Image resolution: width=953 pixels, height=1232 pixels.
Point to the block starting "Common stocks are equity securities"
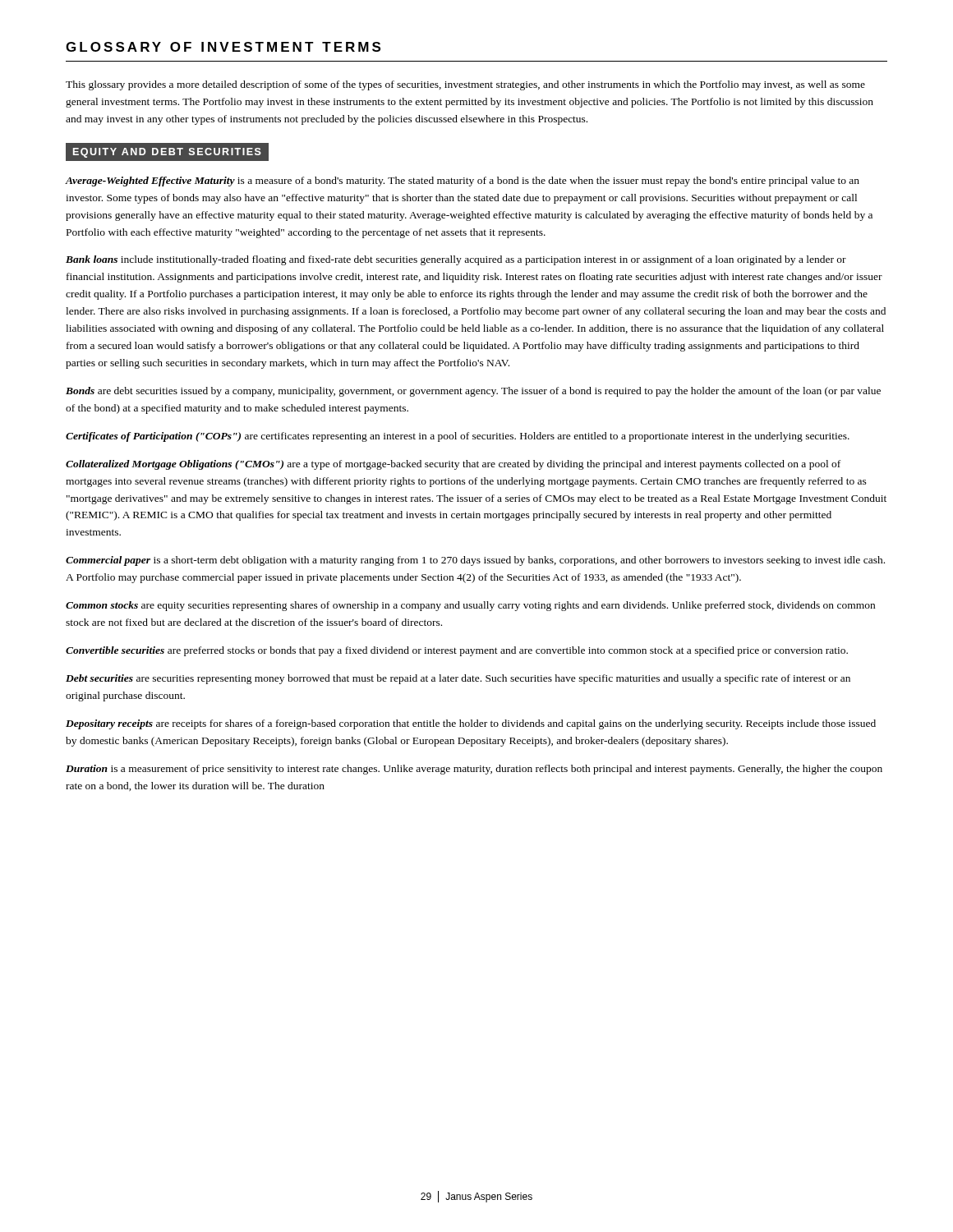click(476, 614)
